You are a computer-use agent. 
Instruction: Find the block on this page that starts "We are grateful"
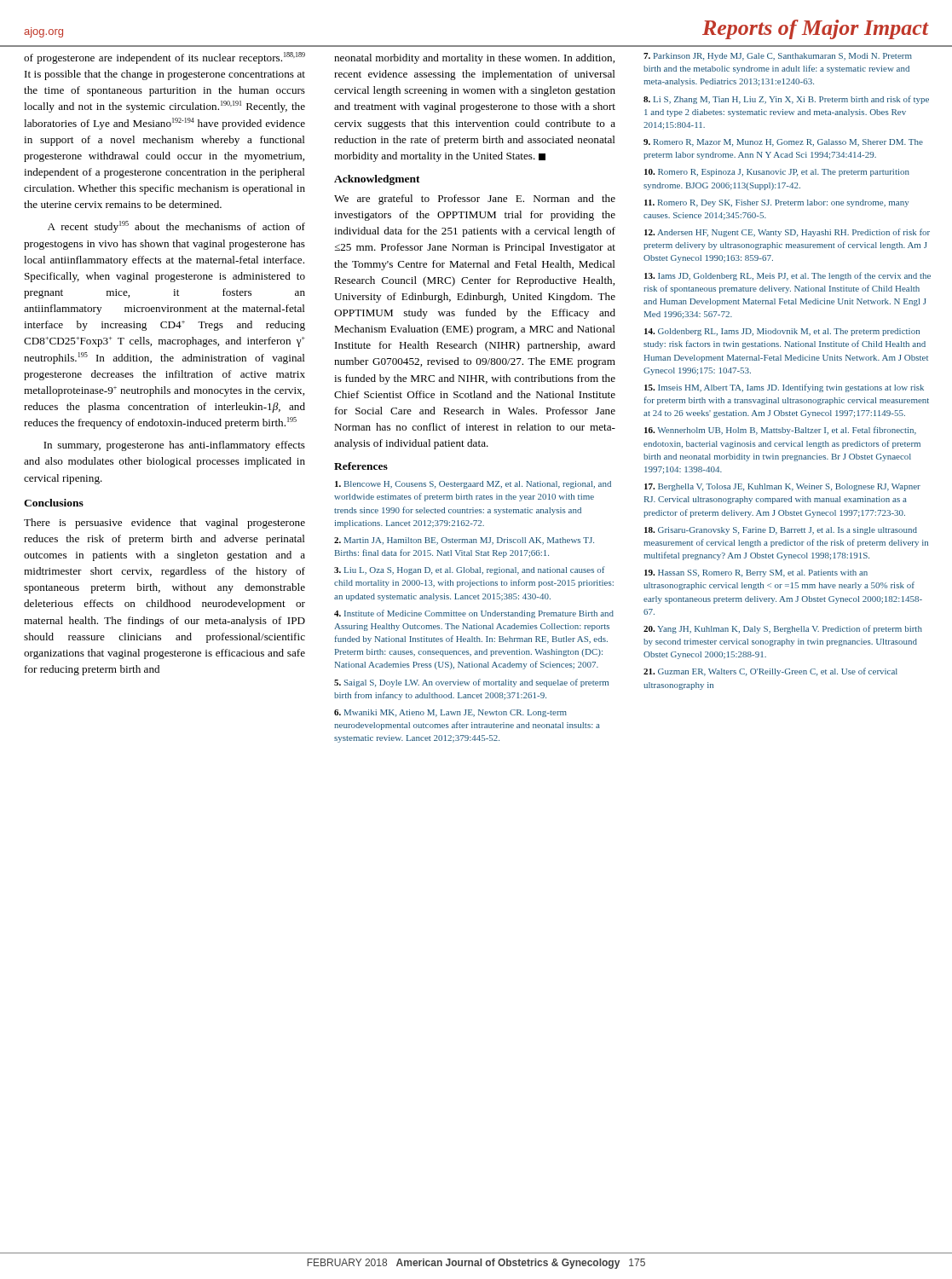475,321
